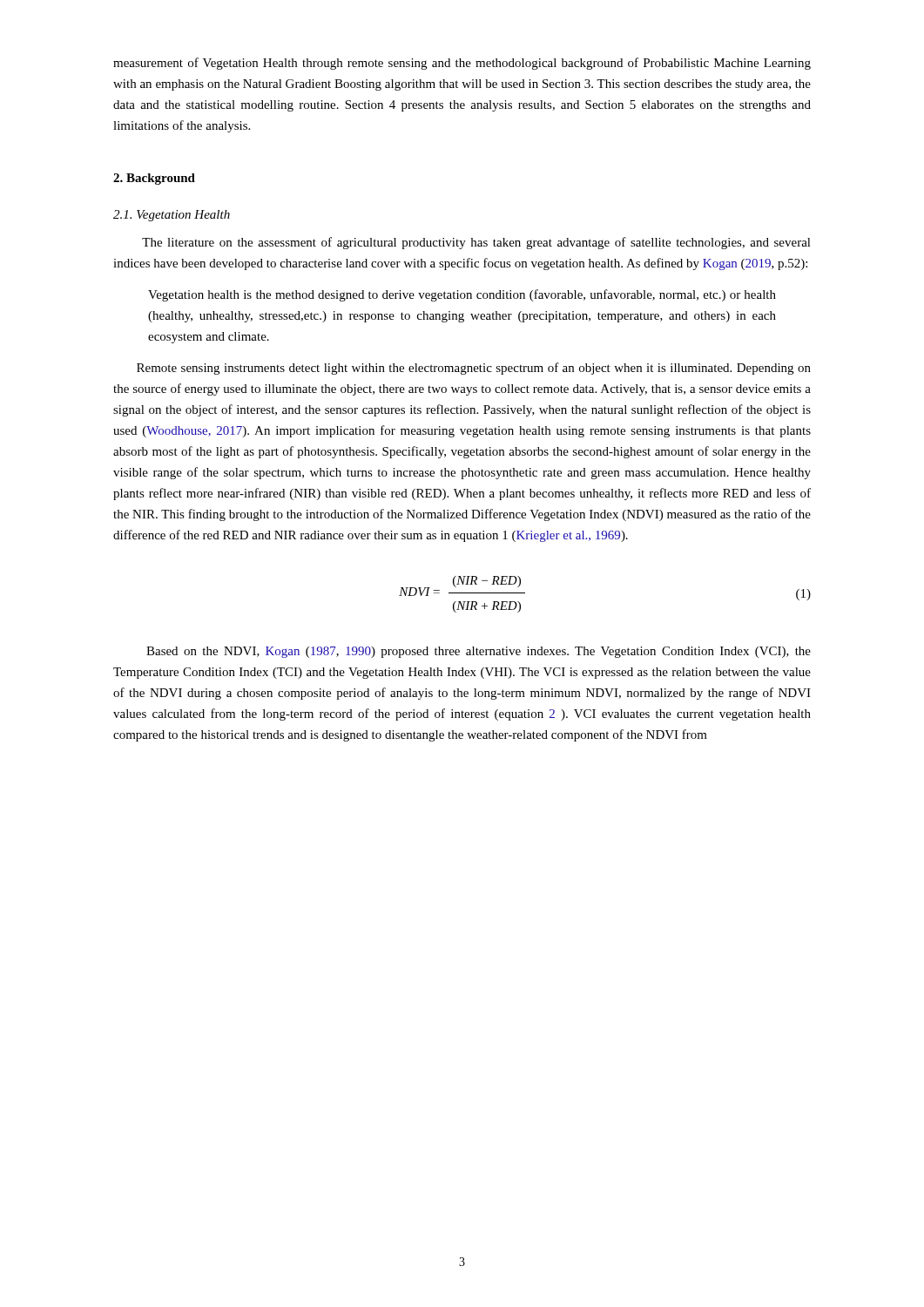Viewport: 924px width, 1307px height.
Task: Click on the element starting "NDVI = (NIR"
Action: pyautogui.click(x=486, y=593)
